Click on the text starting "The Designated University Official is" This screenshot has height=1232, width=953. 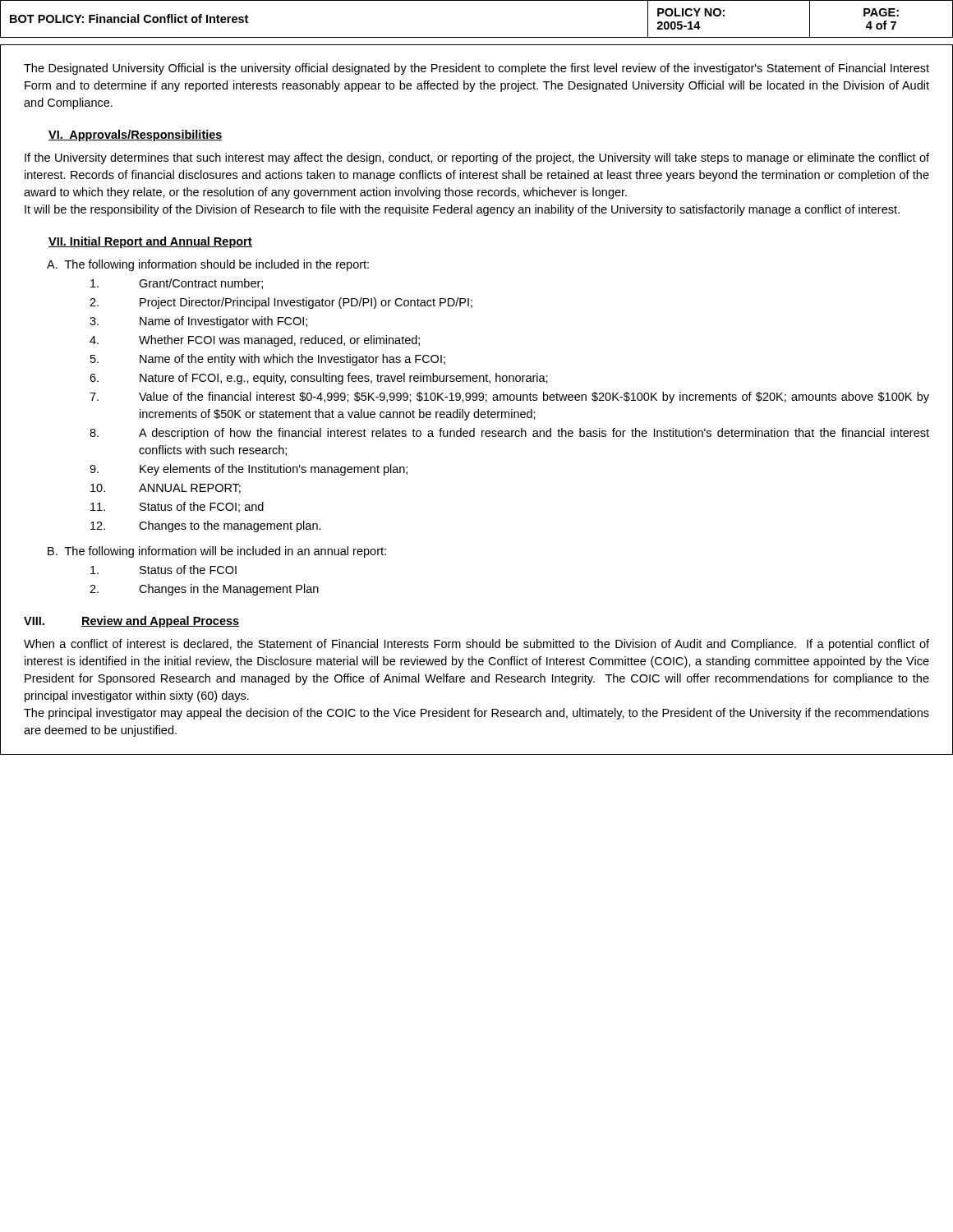(x=476, y=86)
